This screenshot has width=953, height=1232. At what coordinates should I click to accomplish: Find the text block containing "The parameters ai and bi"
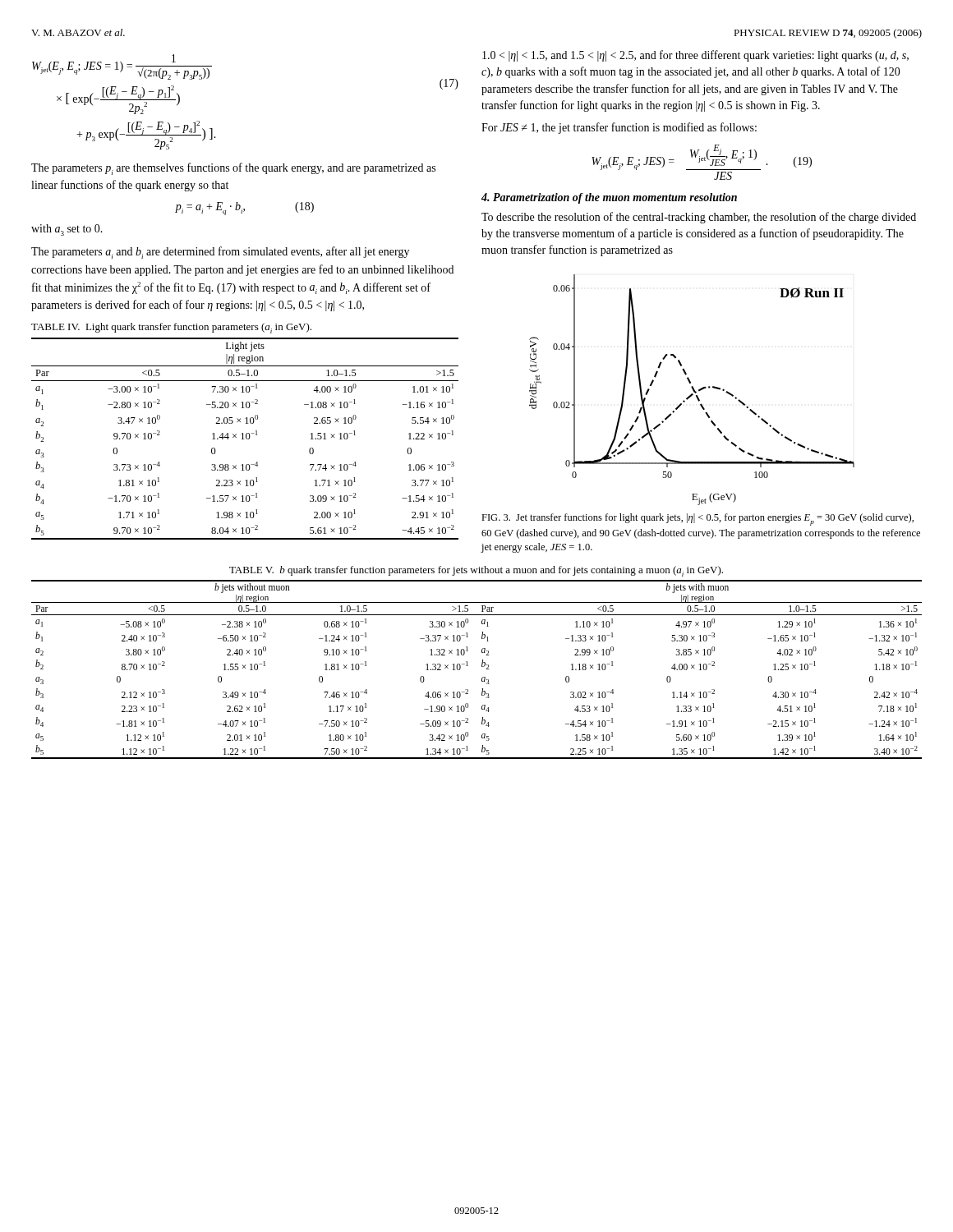243,279
